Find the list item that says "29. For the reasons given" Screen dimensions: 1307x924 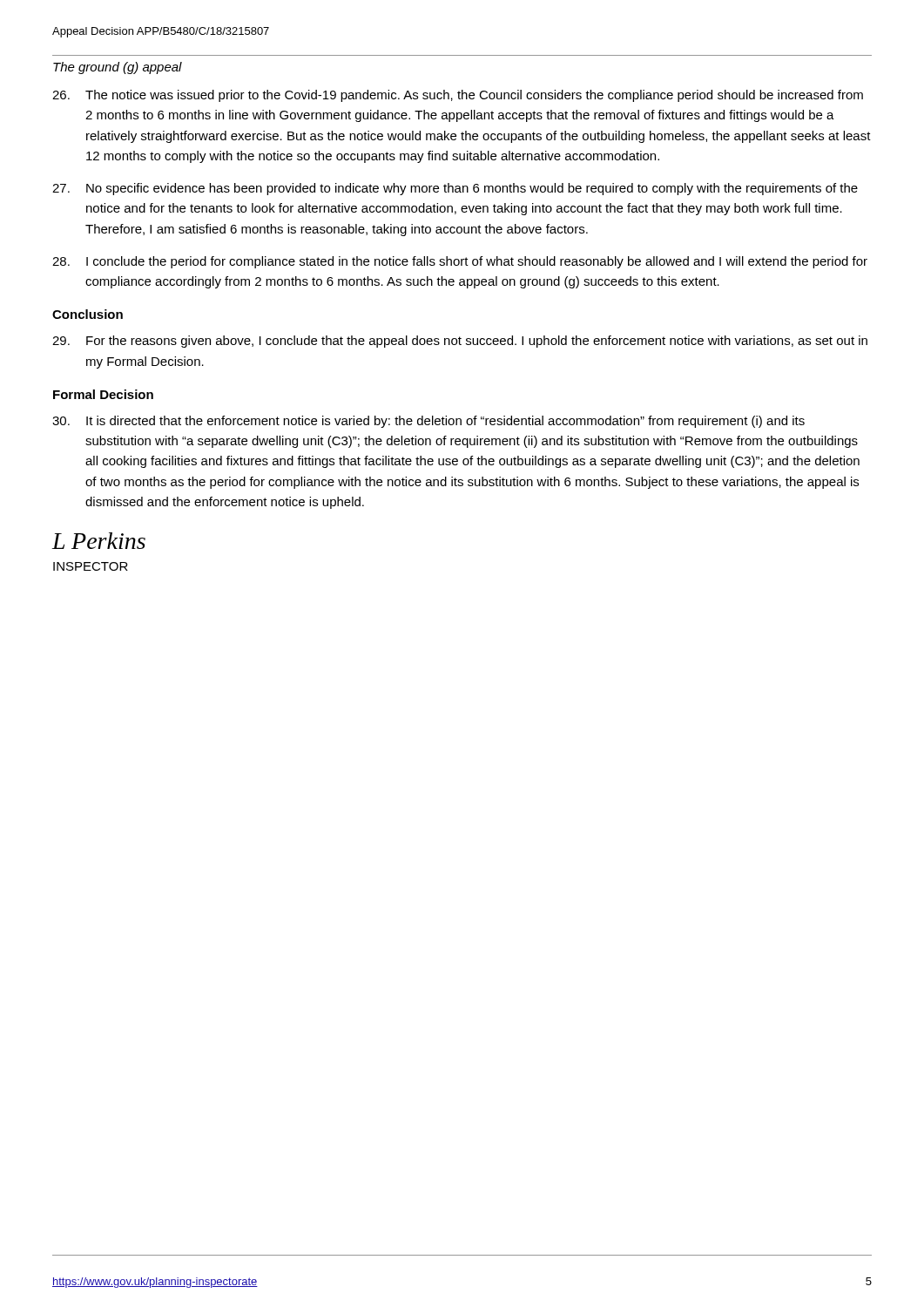tap(462, 351)
